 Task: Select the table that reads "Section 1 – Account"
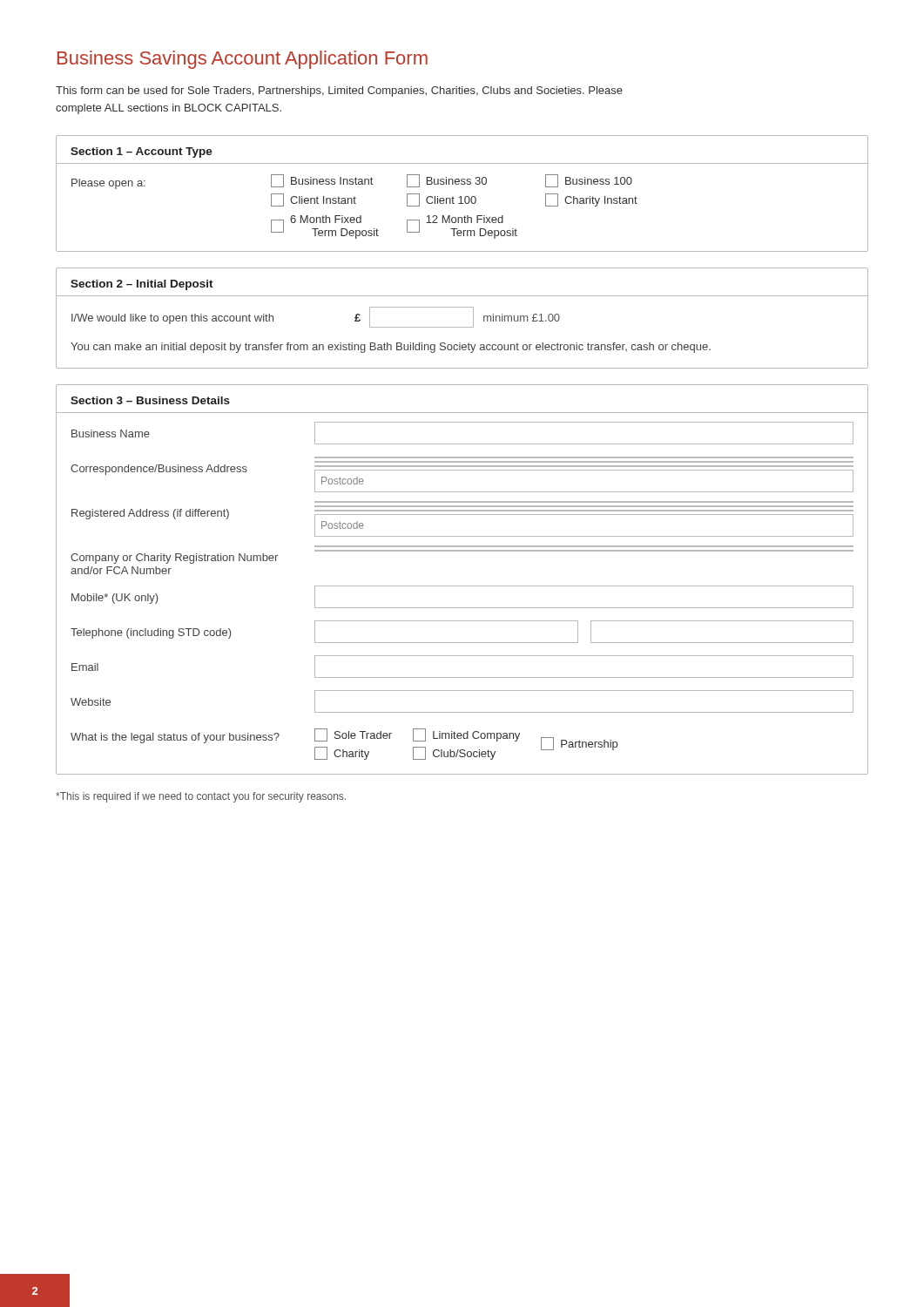[462, 193]
